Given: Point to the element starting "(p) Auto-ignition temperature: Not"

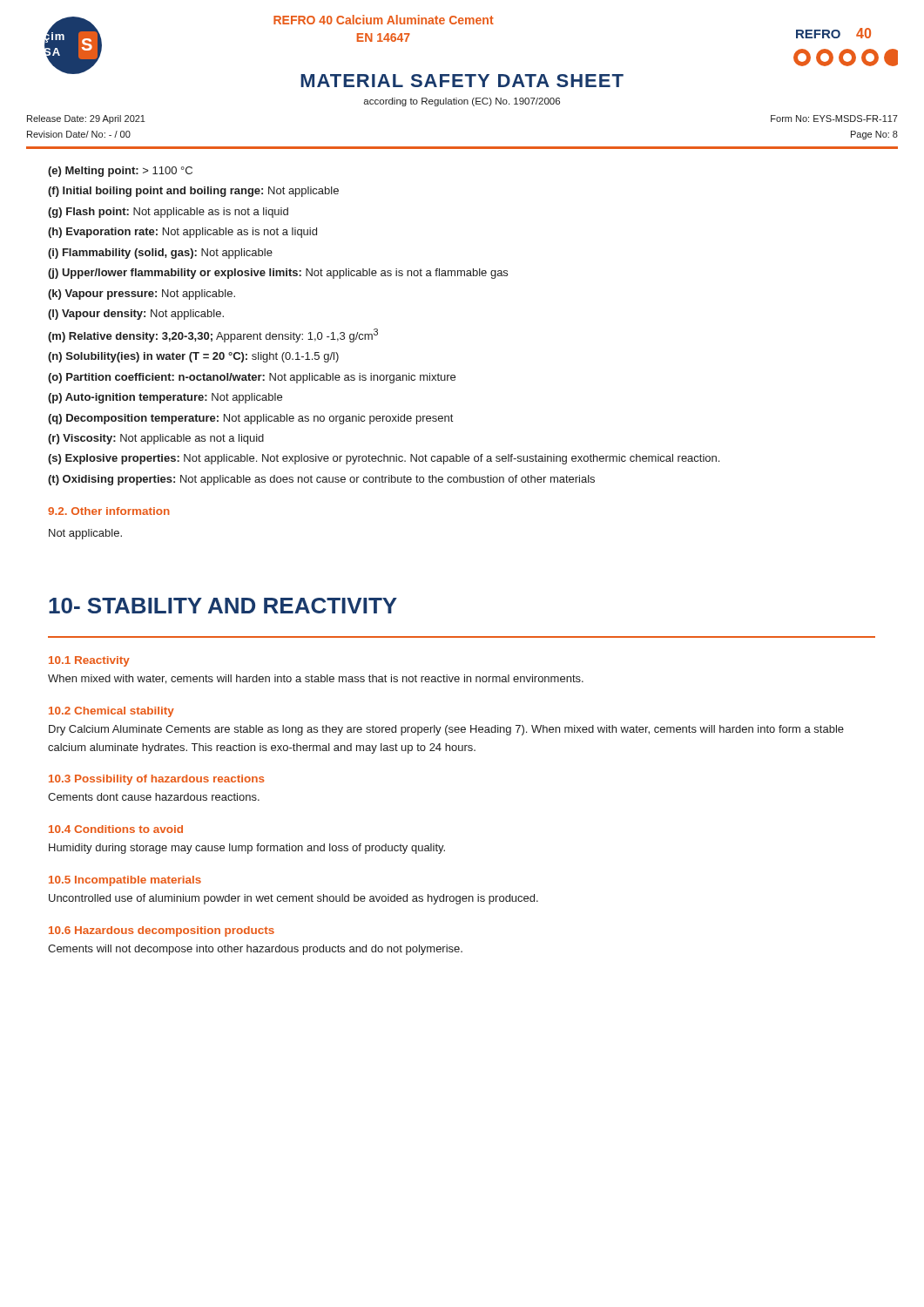Looking at the screenshot, I should (165, 397).
